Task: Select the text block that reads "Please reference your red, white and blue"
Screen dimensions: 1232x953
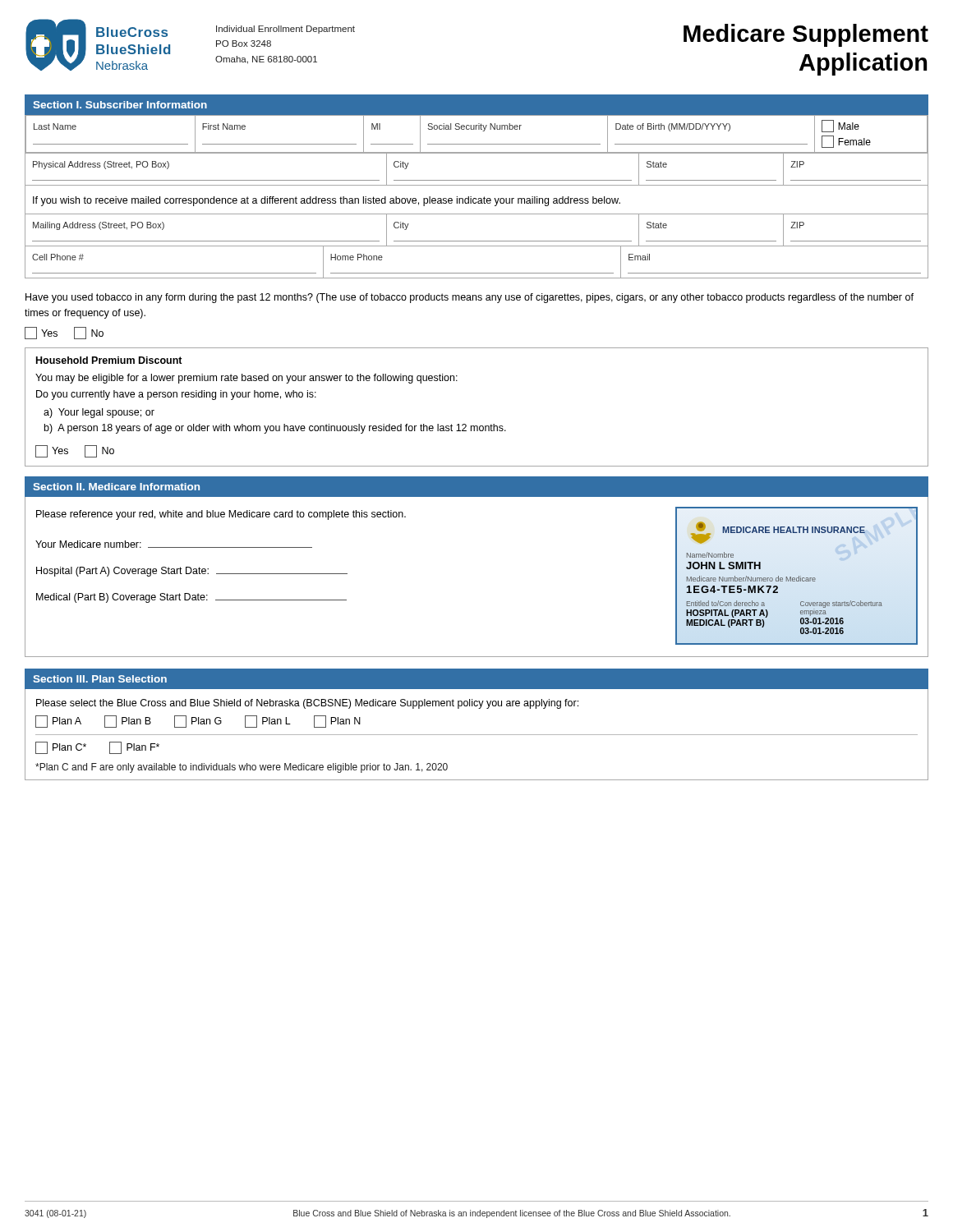Action: point(221,514)
